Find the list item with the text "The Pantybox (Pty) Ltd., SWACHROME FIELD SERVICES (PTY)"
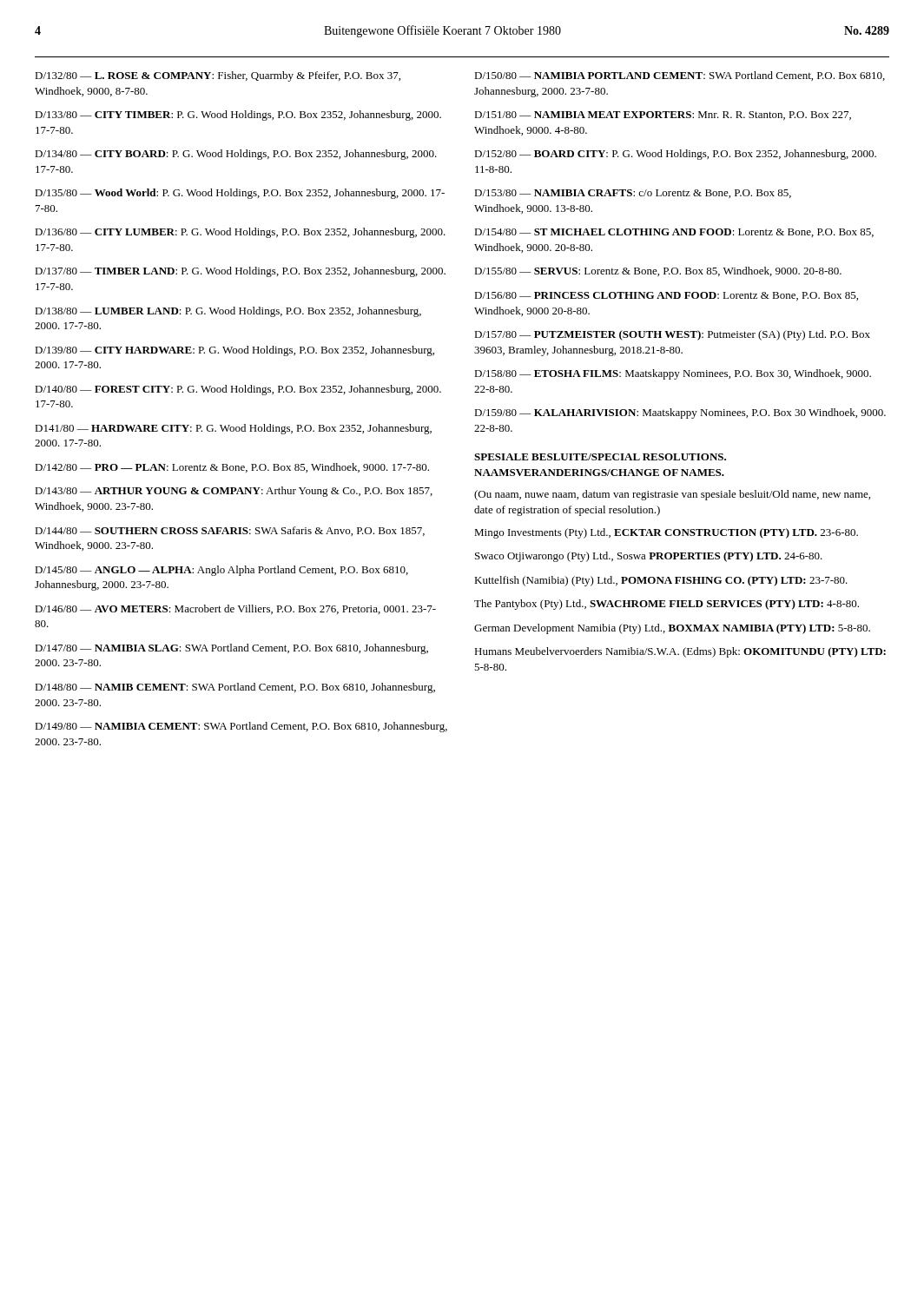 pyautogui.click(x=667, y=603)
